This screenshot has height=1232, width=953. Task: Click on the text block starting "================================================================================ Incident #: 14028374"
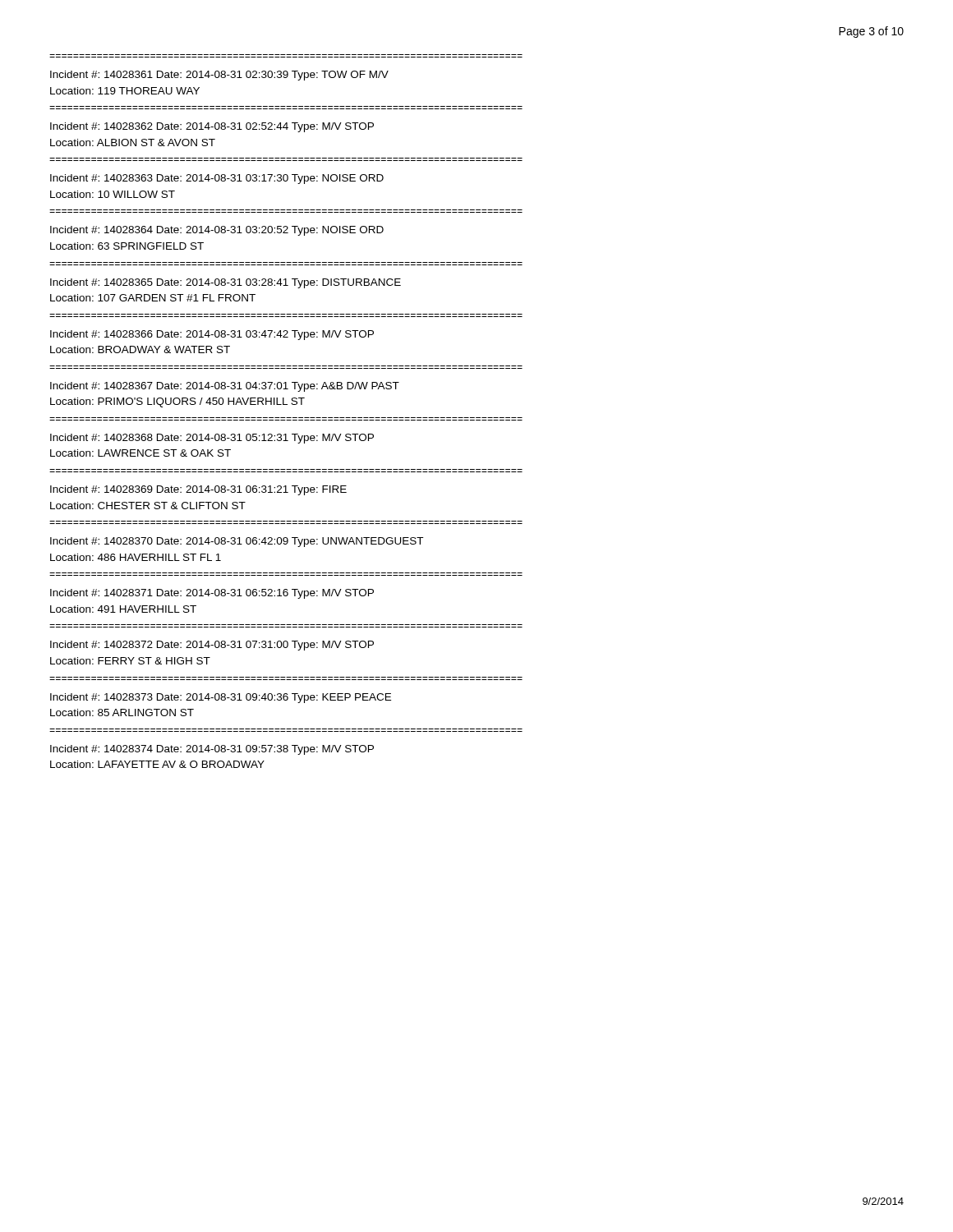coord(212,750)
